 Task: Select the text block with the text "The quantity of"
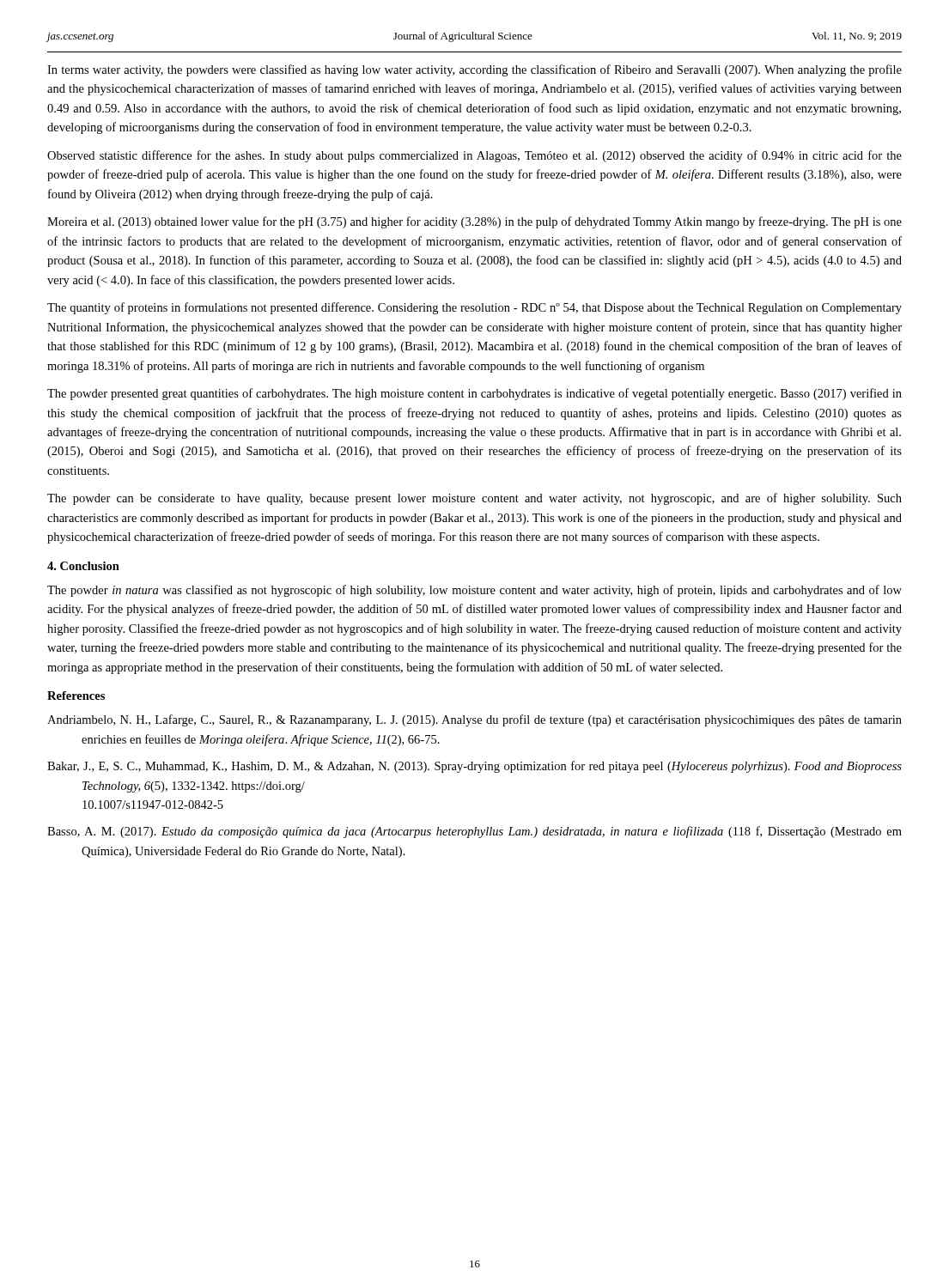tap(474, 337)
